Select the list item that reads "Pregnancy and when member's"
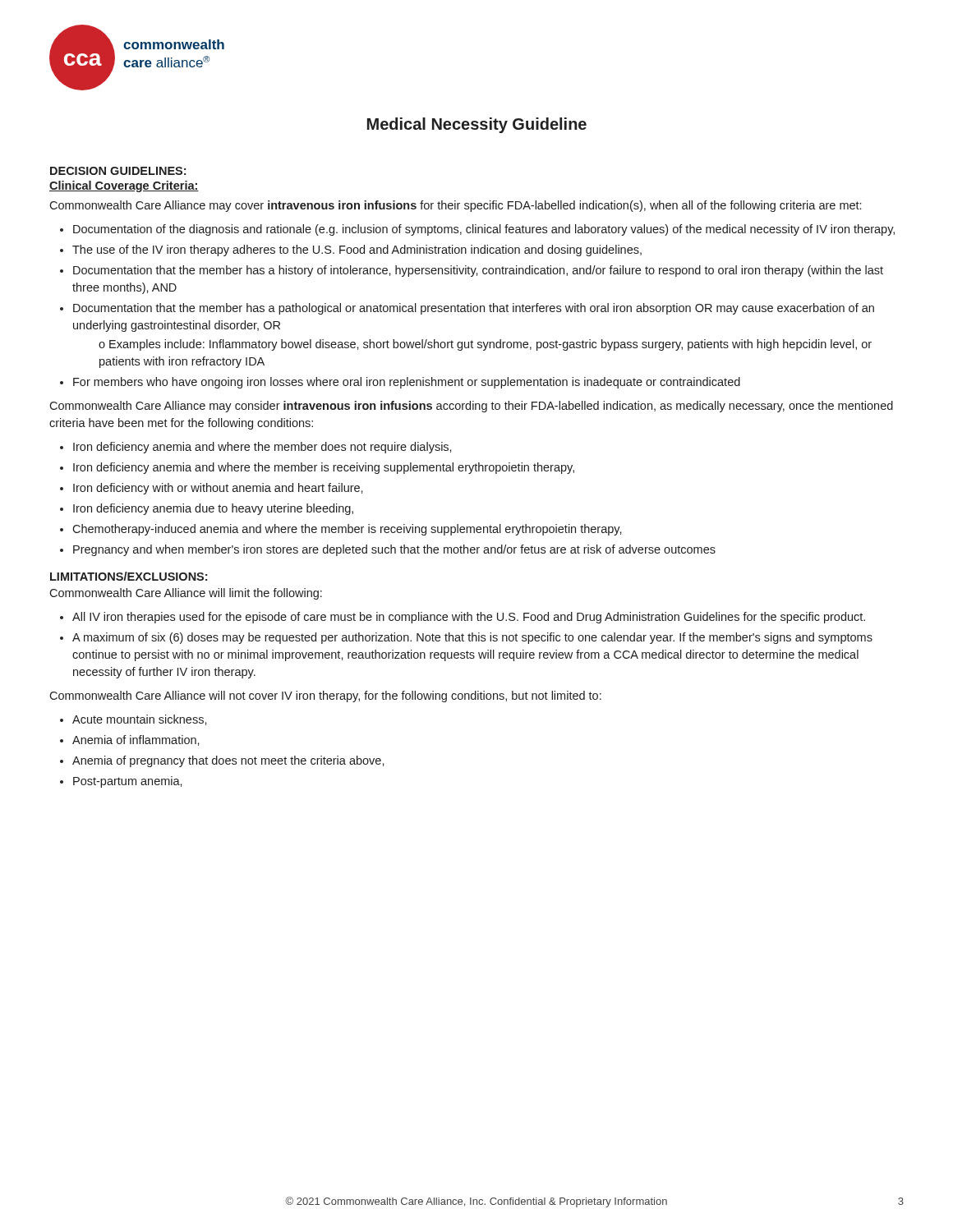953x1232 pixels. (488, 550)
